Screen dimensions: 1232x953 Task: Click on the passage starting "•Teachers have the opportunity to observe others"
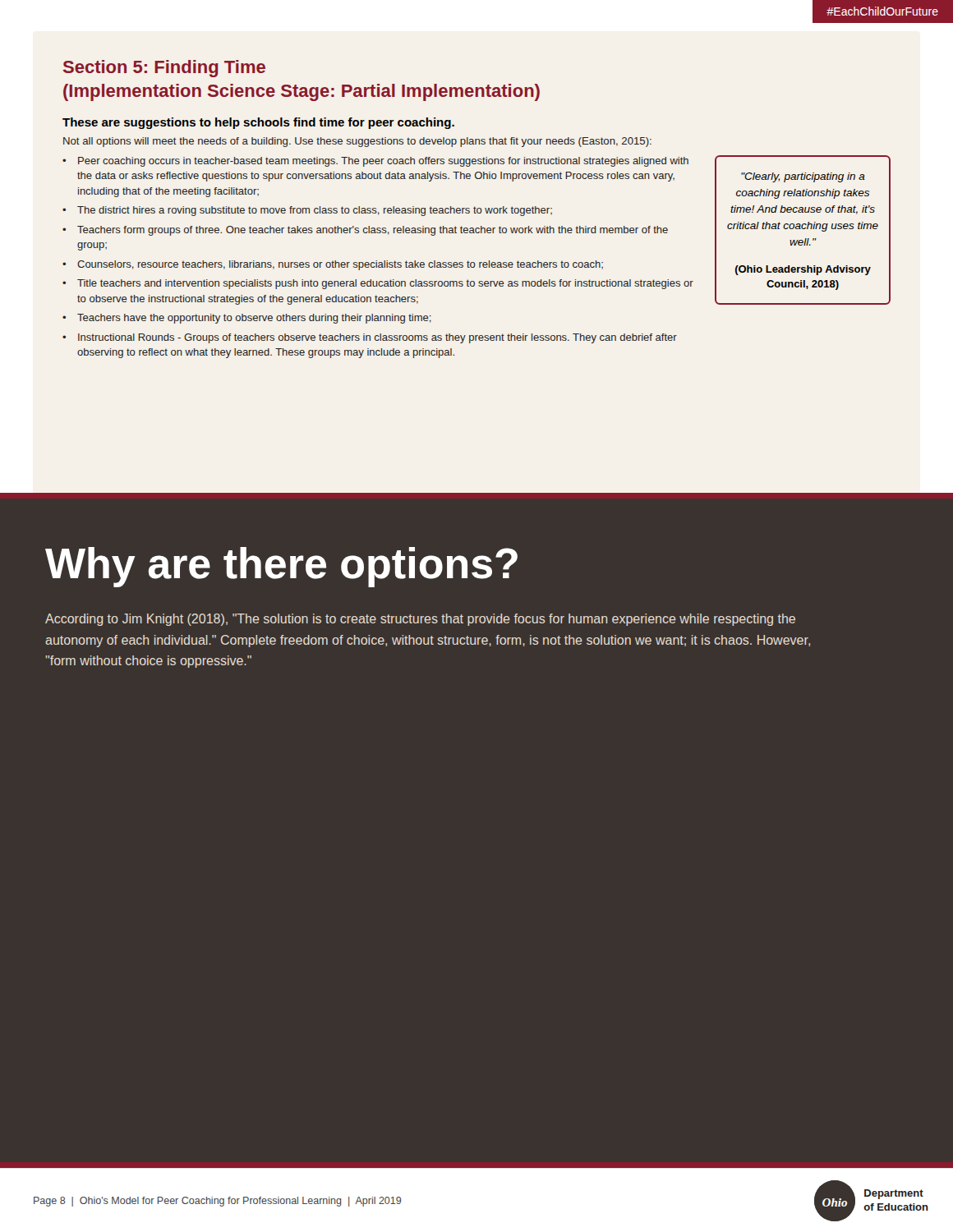[x=247, y=318]
